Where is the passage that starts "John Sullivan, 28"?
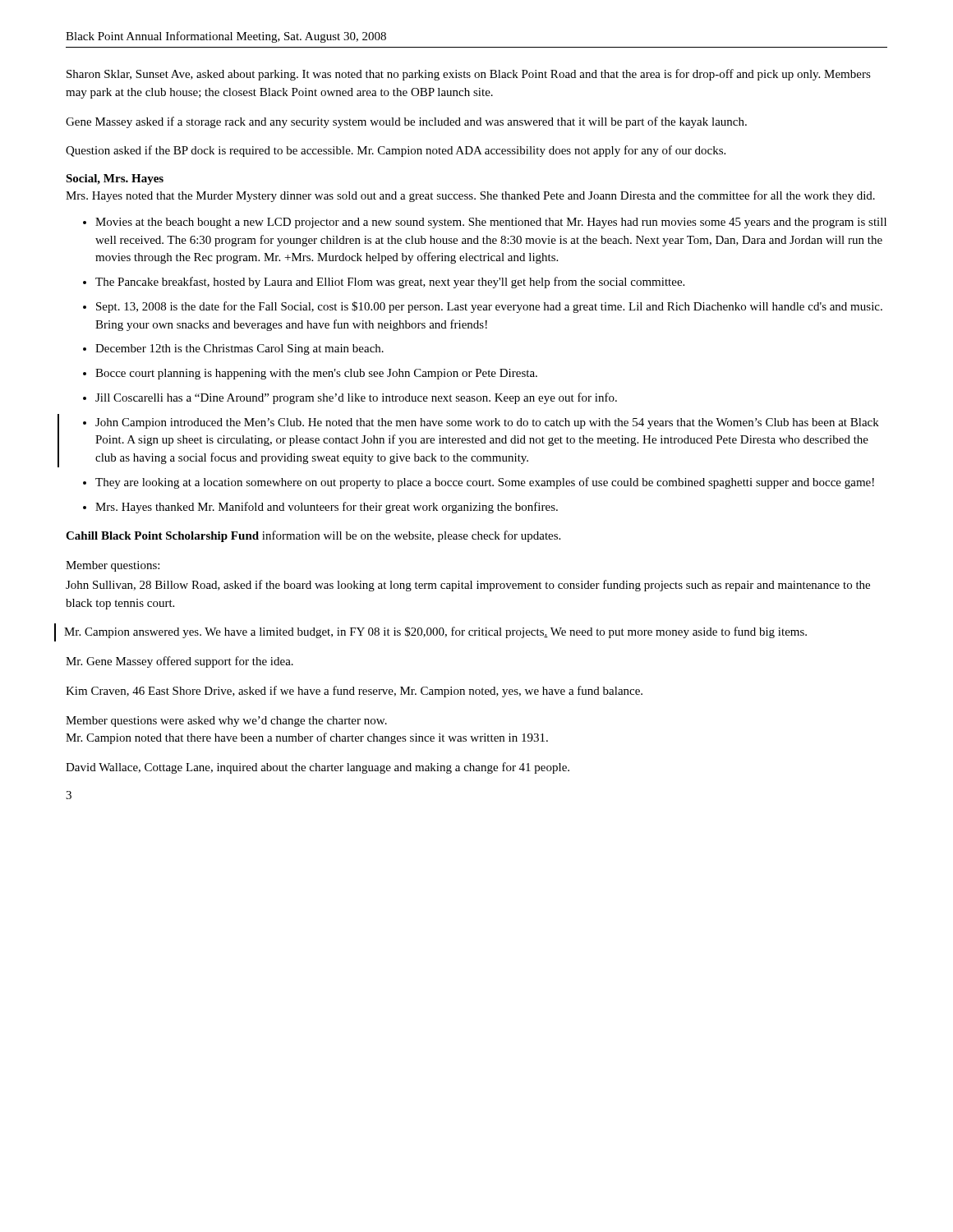Image resolution: width=953 pixels, height=1232 pixels. [x=468, y=594]
